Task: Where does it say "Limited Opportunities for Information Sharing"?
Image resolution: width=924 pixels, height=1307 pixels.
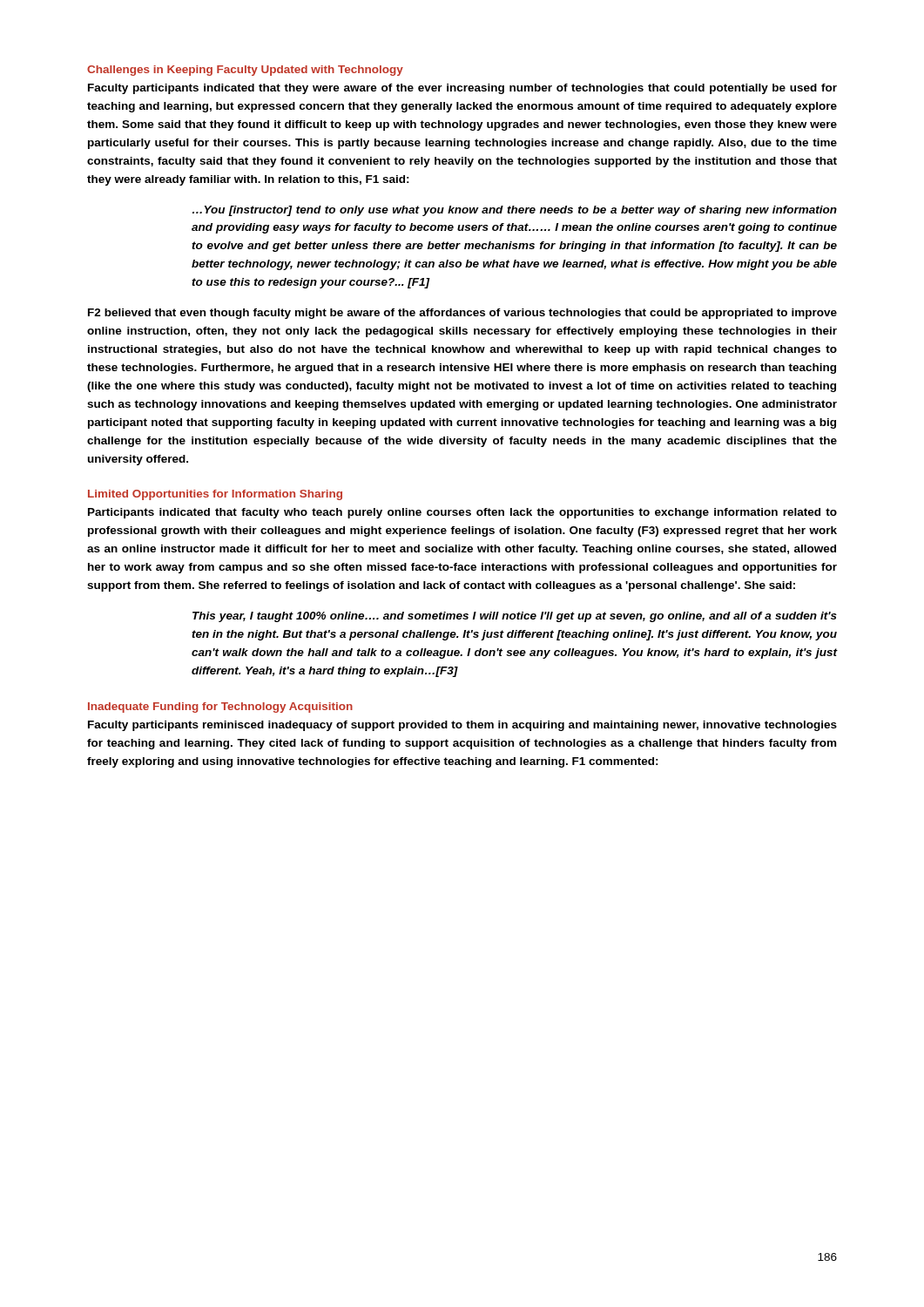Action: [215, 494]
